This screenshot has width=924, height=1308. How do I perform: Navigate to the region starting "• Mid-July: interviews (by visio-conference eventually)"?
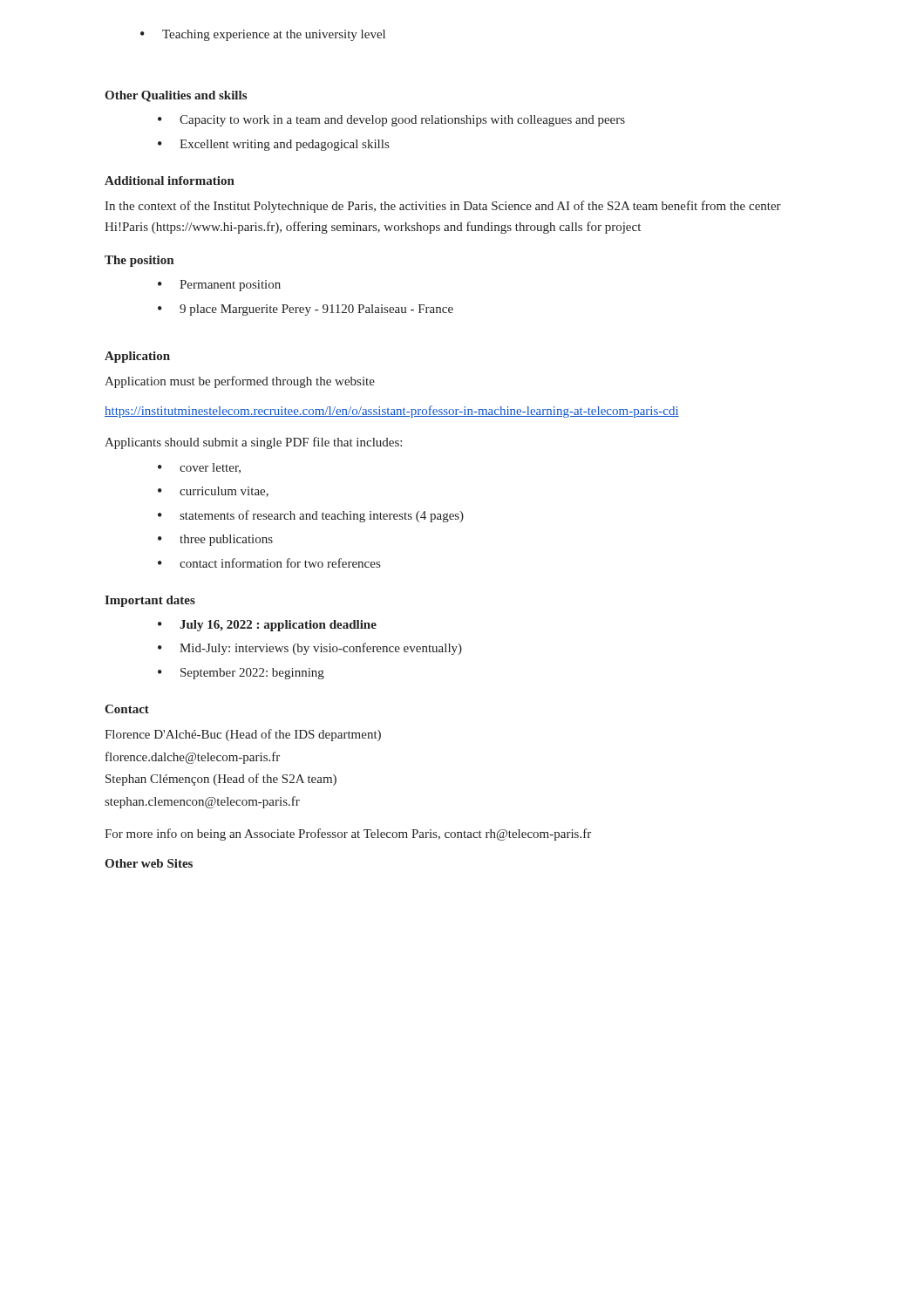click(x=309, y=649)
